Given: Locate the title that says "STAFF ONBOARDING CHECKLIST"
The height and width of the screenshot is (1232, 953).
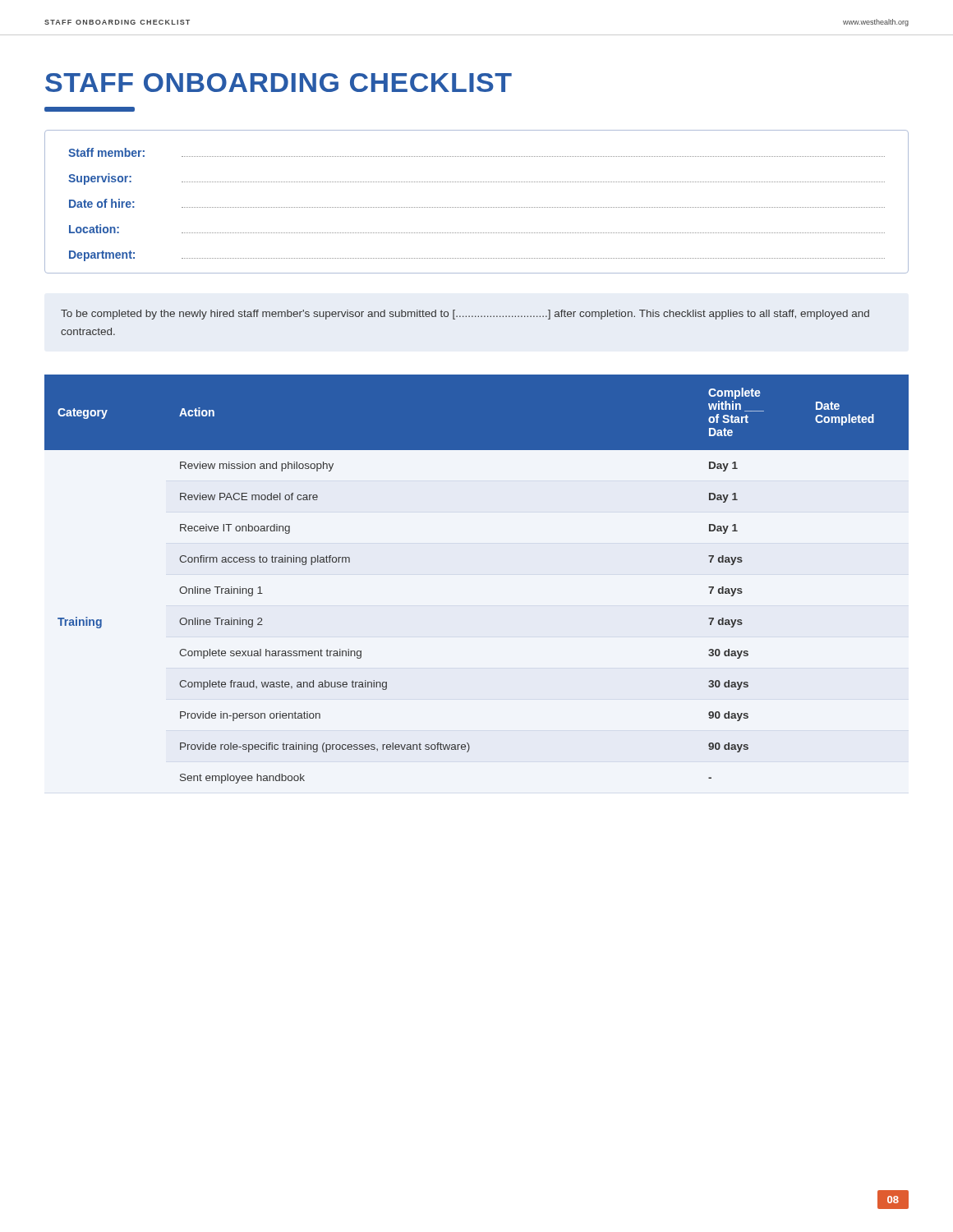Looking at the screenshot, I should (278, 82).
